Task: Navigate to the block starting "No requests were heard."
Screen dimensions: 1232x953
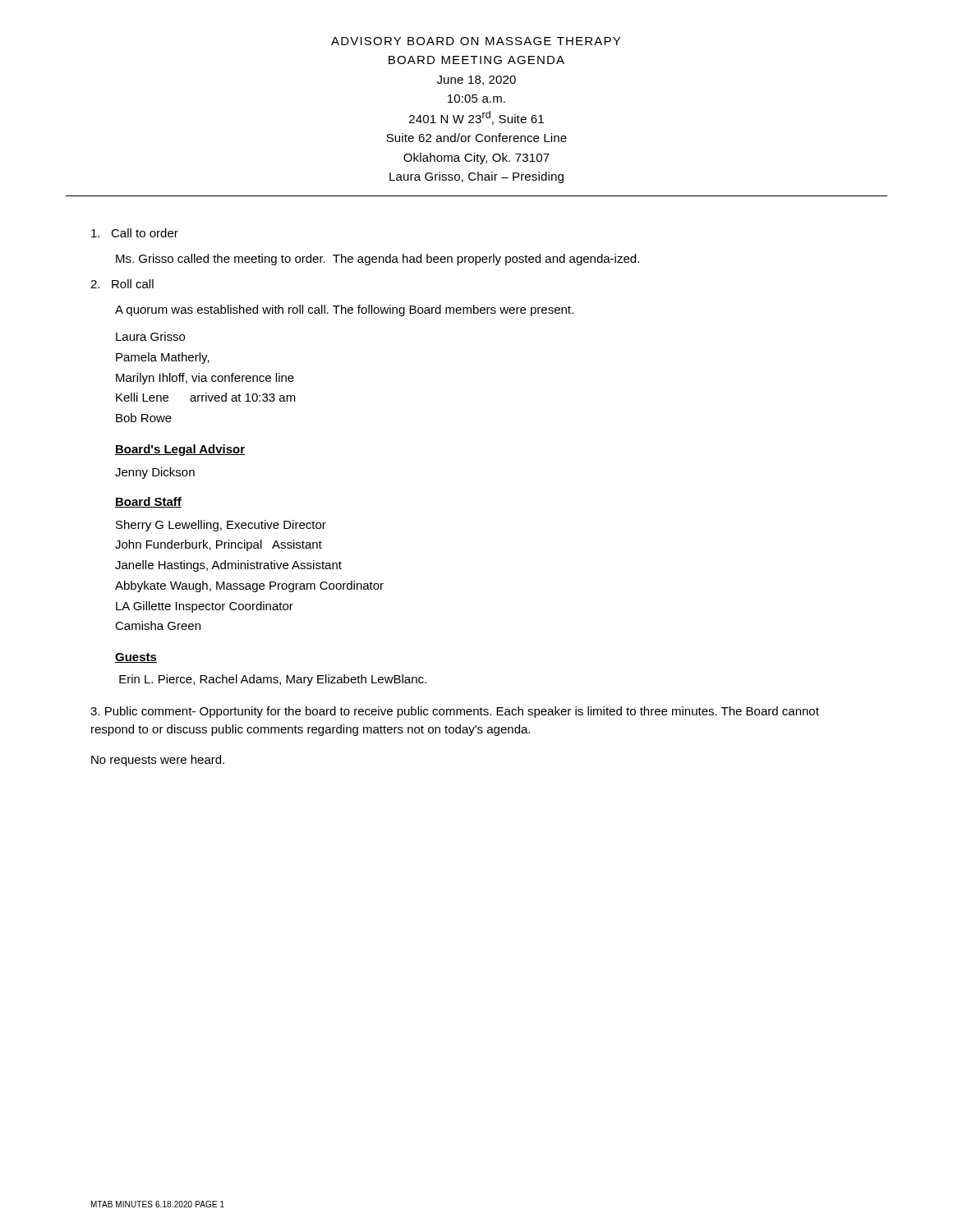Action: 158,759
